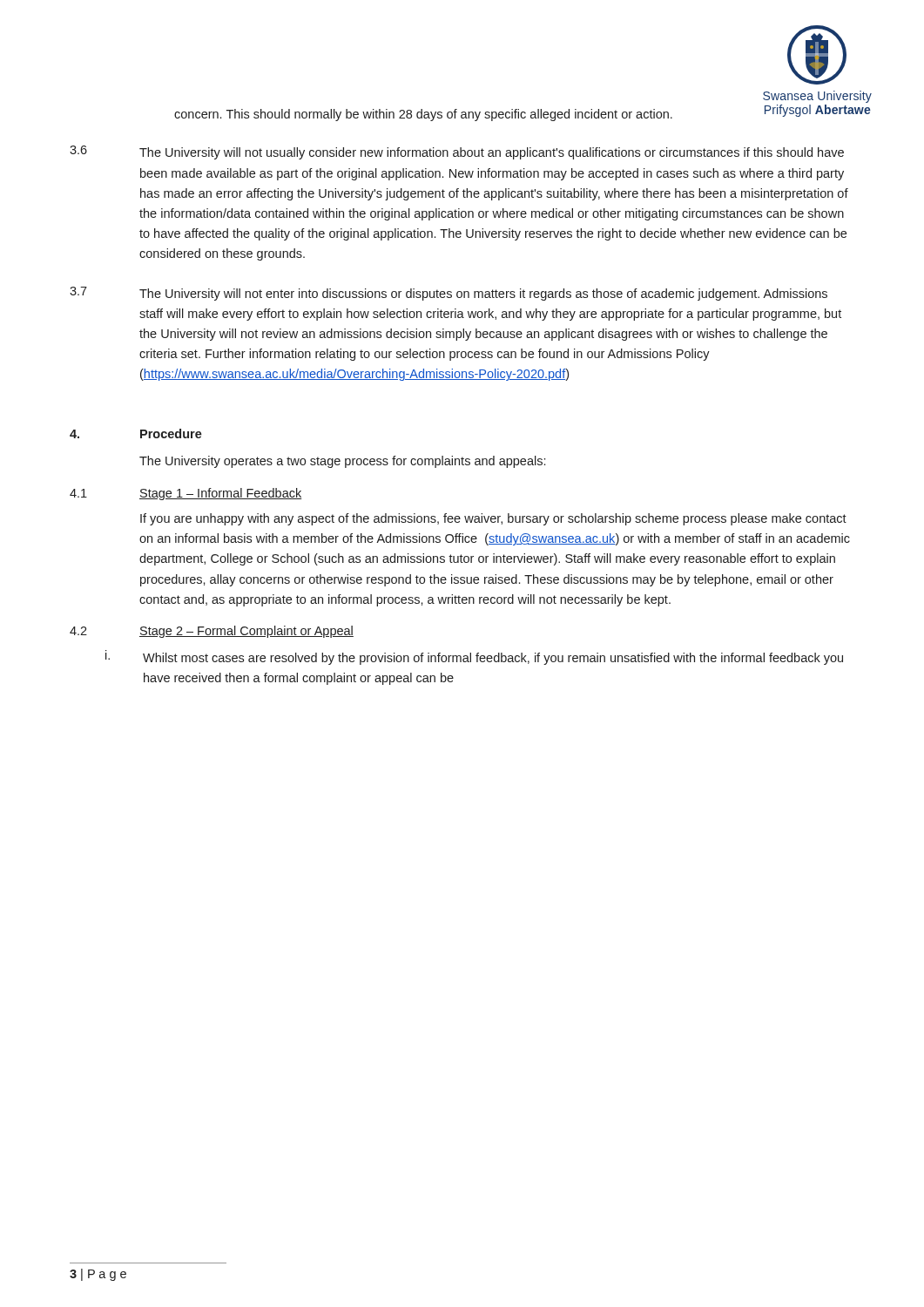Viewport: 924px width, 1307px height.
Task: Click on the text block starting "concern. This should normally be"
Action: (x=424, y=114)
